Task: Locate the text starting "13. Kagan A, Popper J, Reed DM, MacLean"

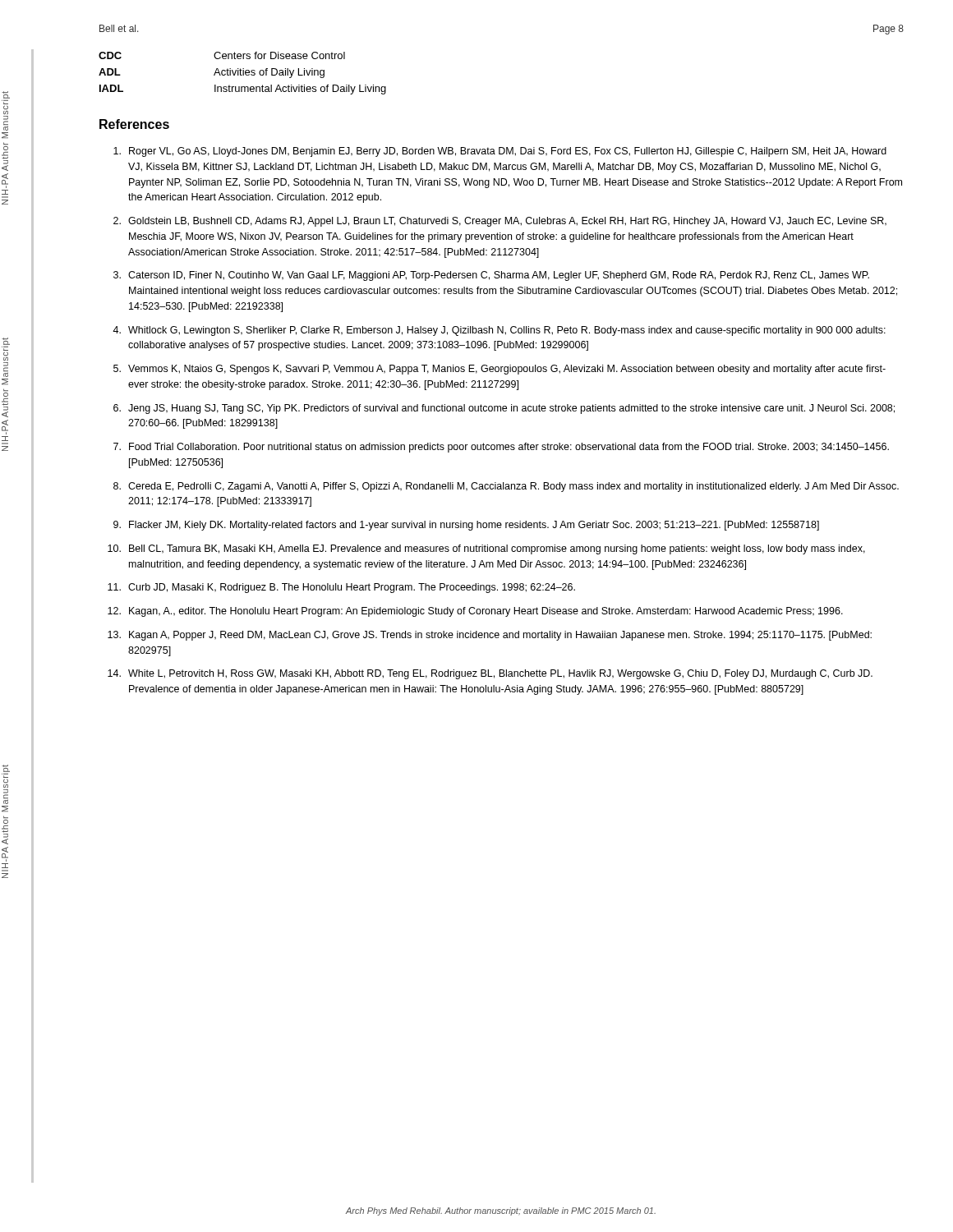Action: tap(501, 643)
